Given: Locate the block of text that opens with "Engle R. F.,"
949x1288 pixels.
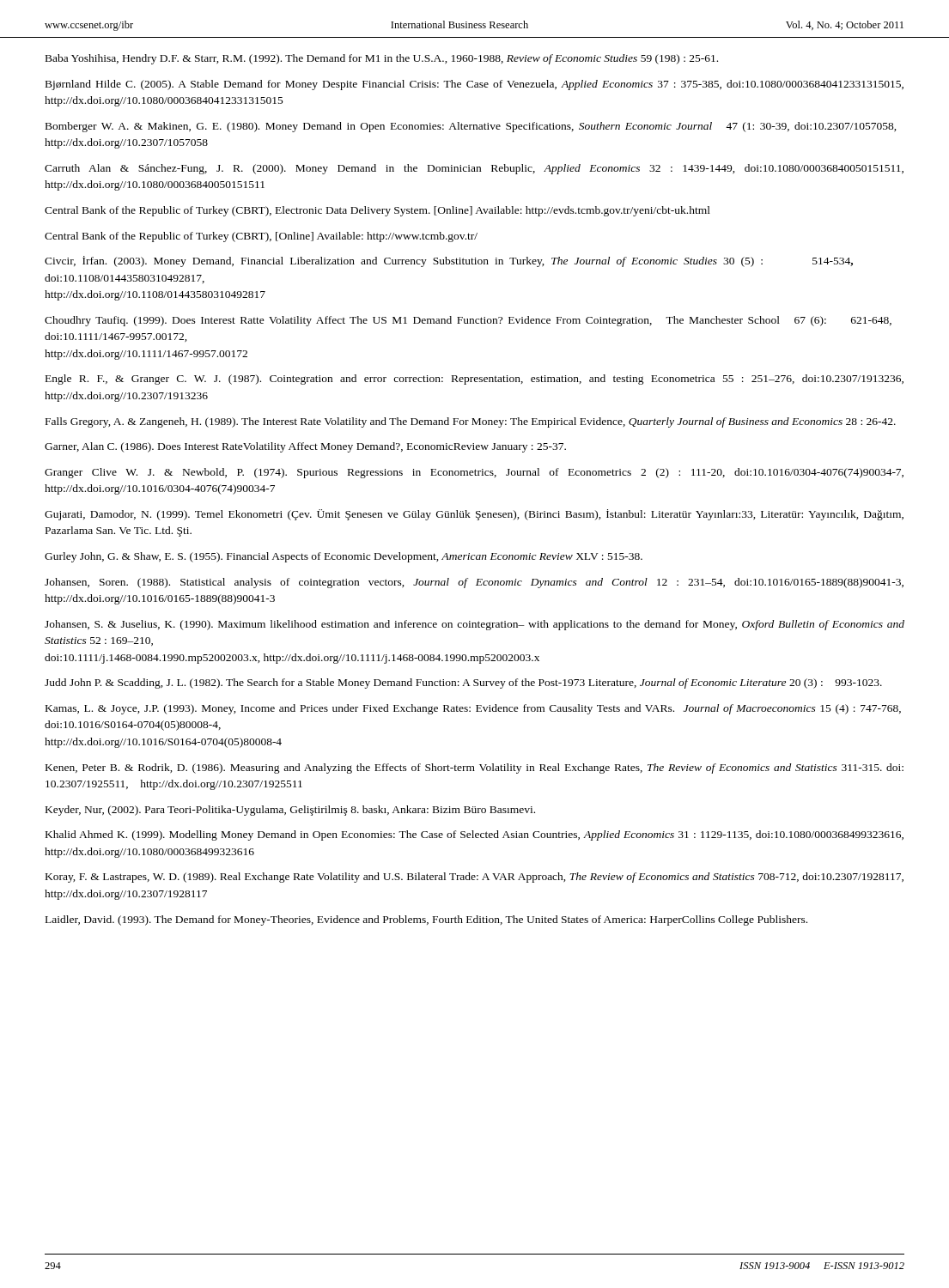Looking at the screenshot, I should coord(474,387).
